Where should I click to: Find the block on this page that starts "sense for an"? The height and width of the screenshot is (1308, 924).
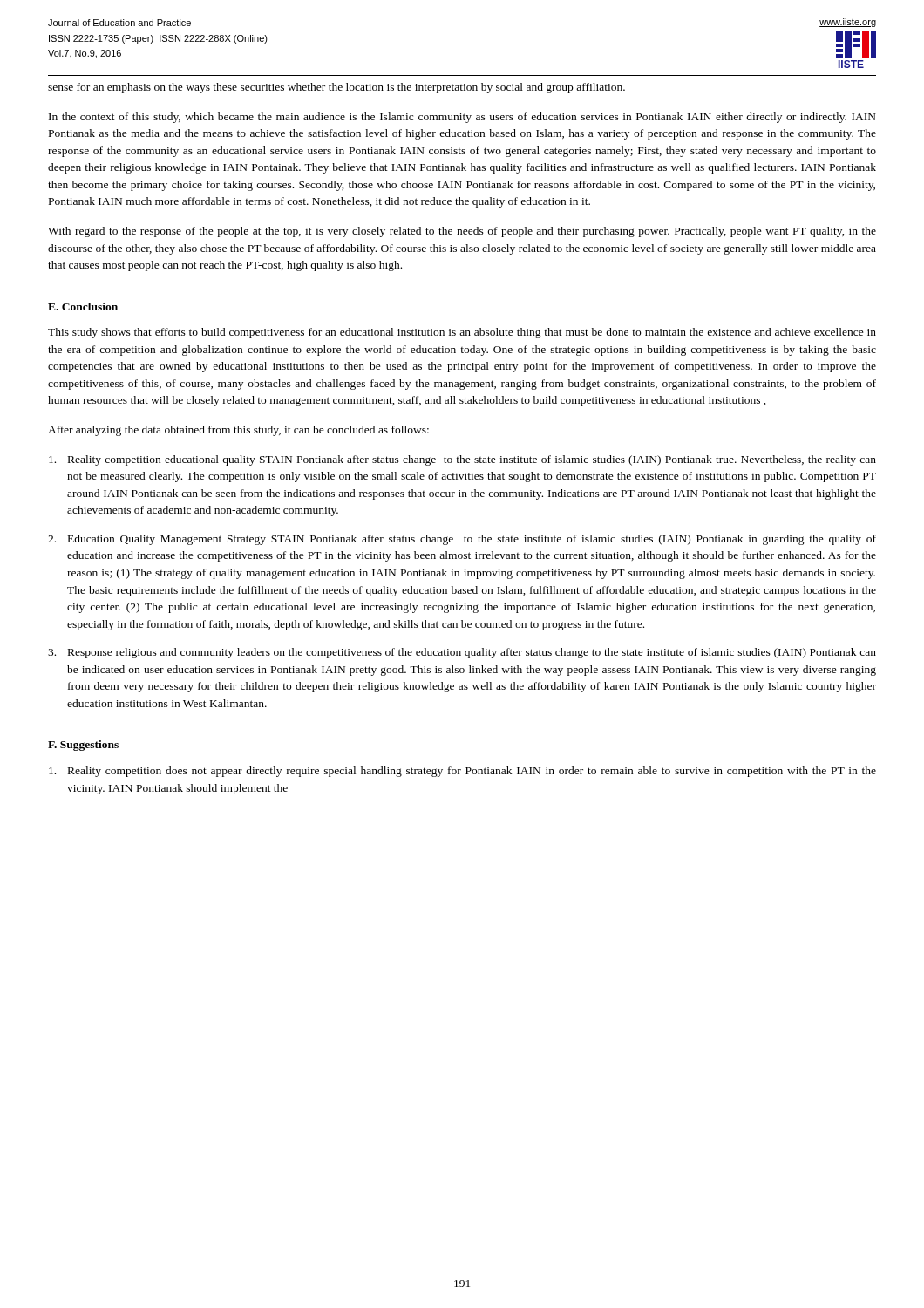[337, 87]
